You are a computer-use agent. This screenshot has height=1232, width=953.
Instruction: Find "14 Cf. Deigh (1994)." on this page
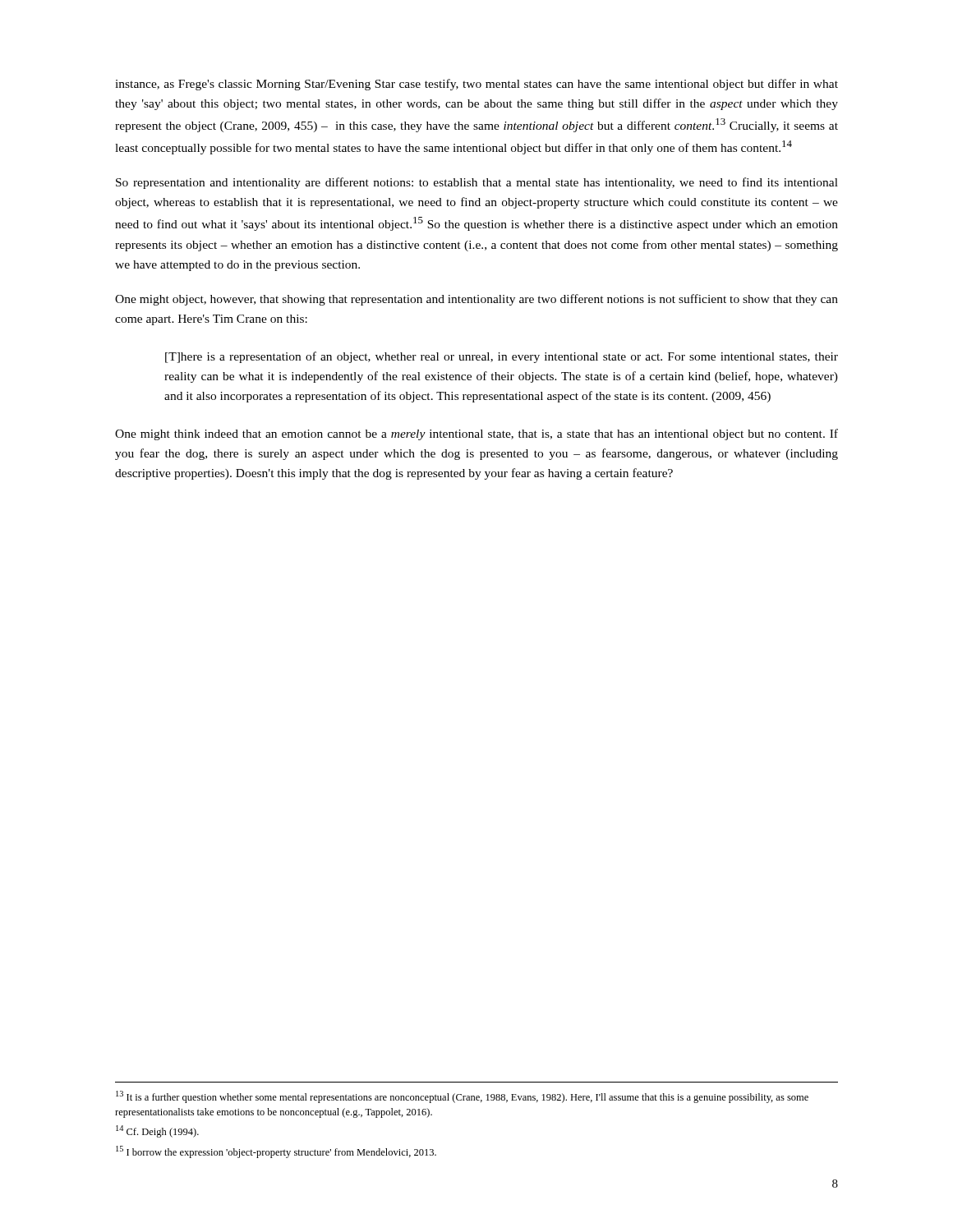[157, 1131]
